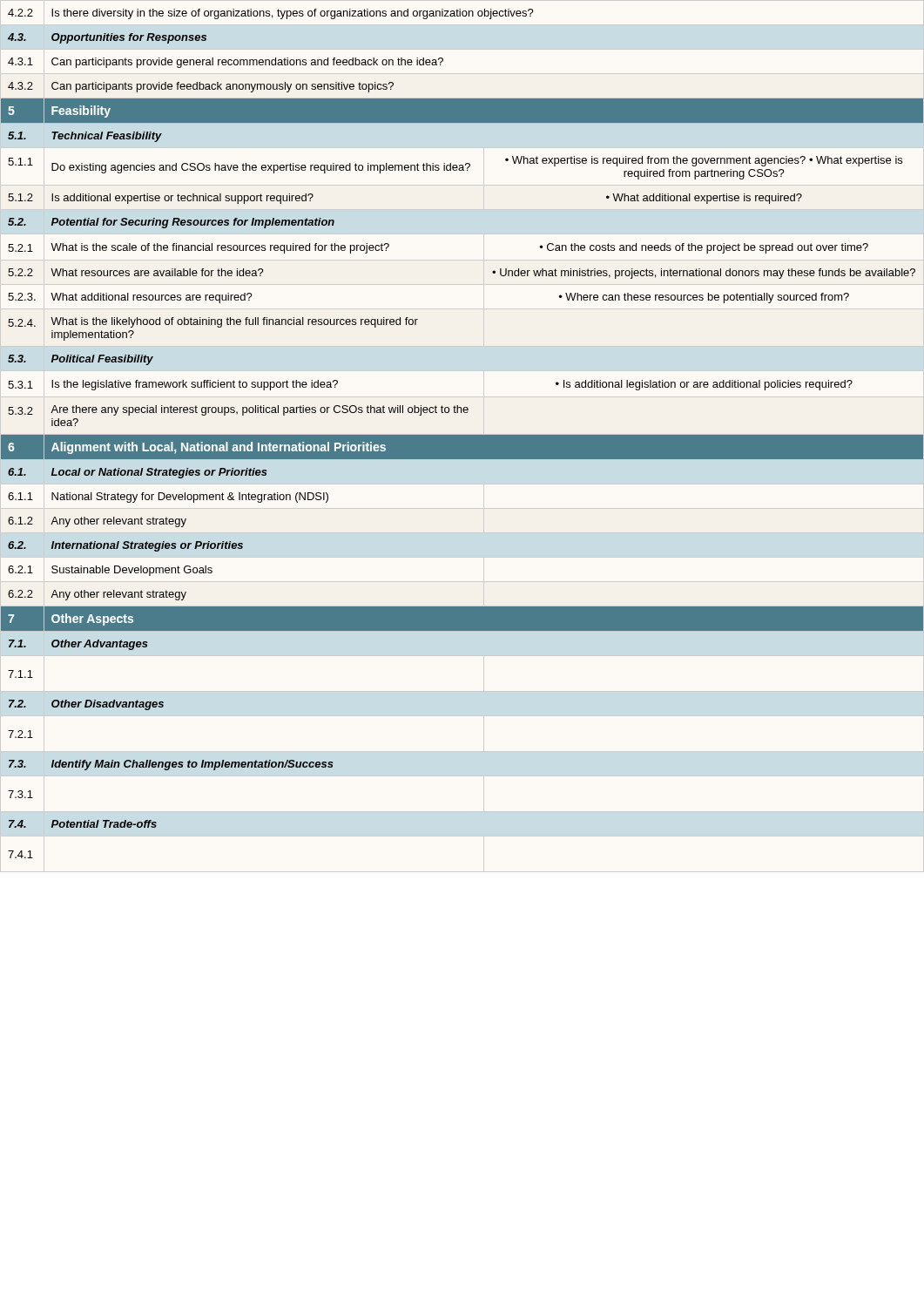
Task: Locate the table
Action: [x=462, y=436]
